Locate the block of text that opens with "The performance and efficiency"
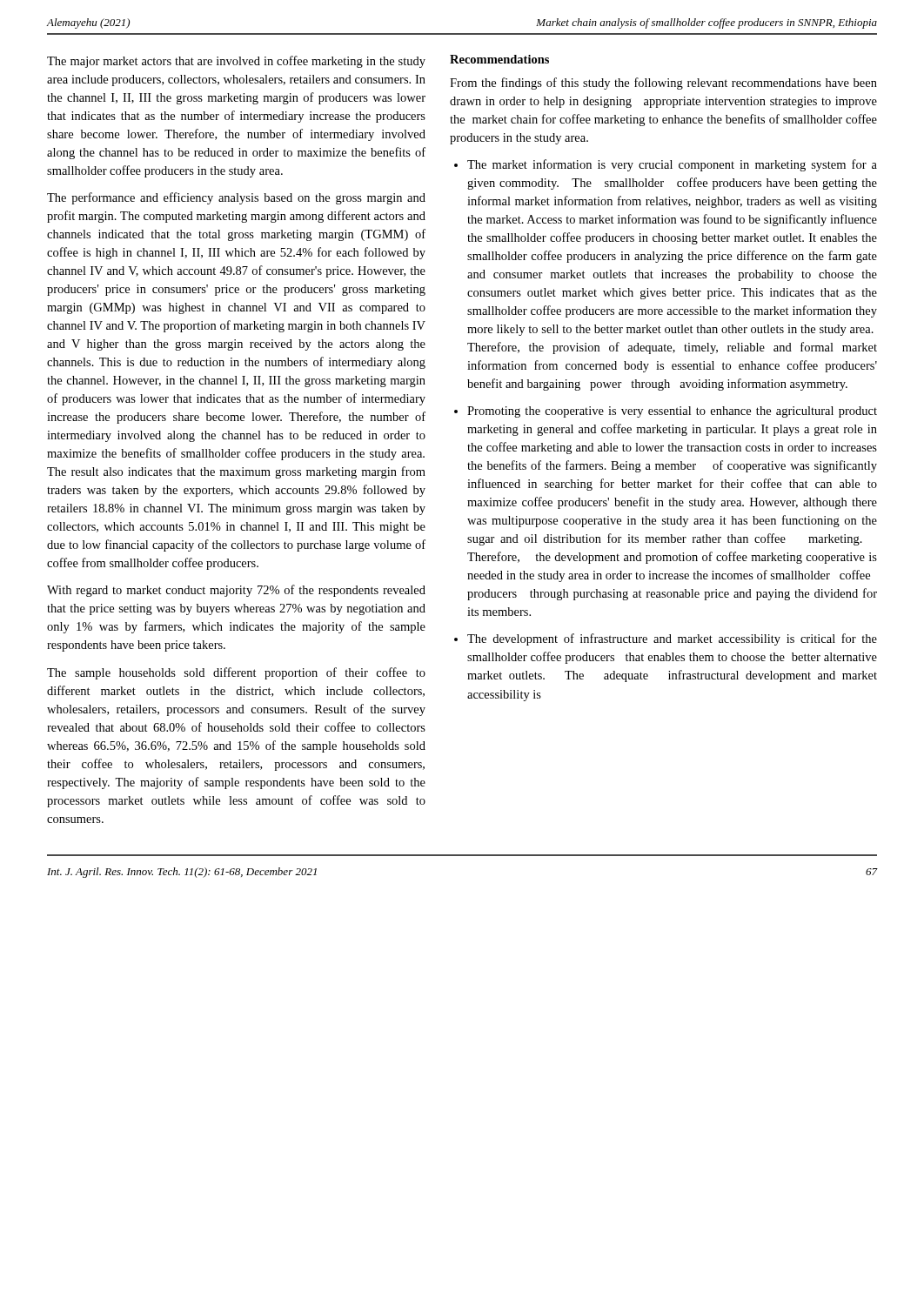The width and height of the screenshot is (924, 1305). point(236,381)
